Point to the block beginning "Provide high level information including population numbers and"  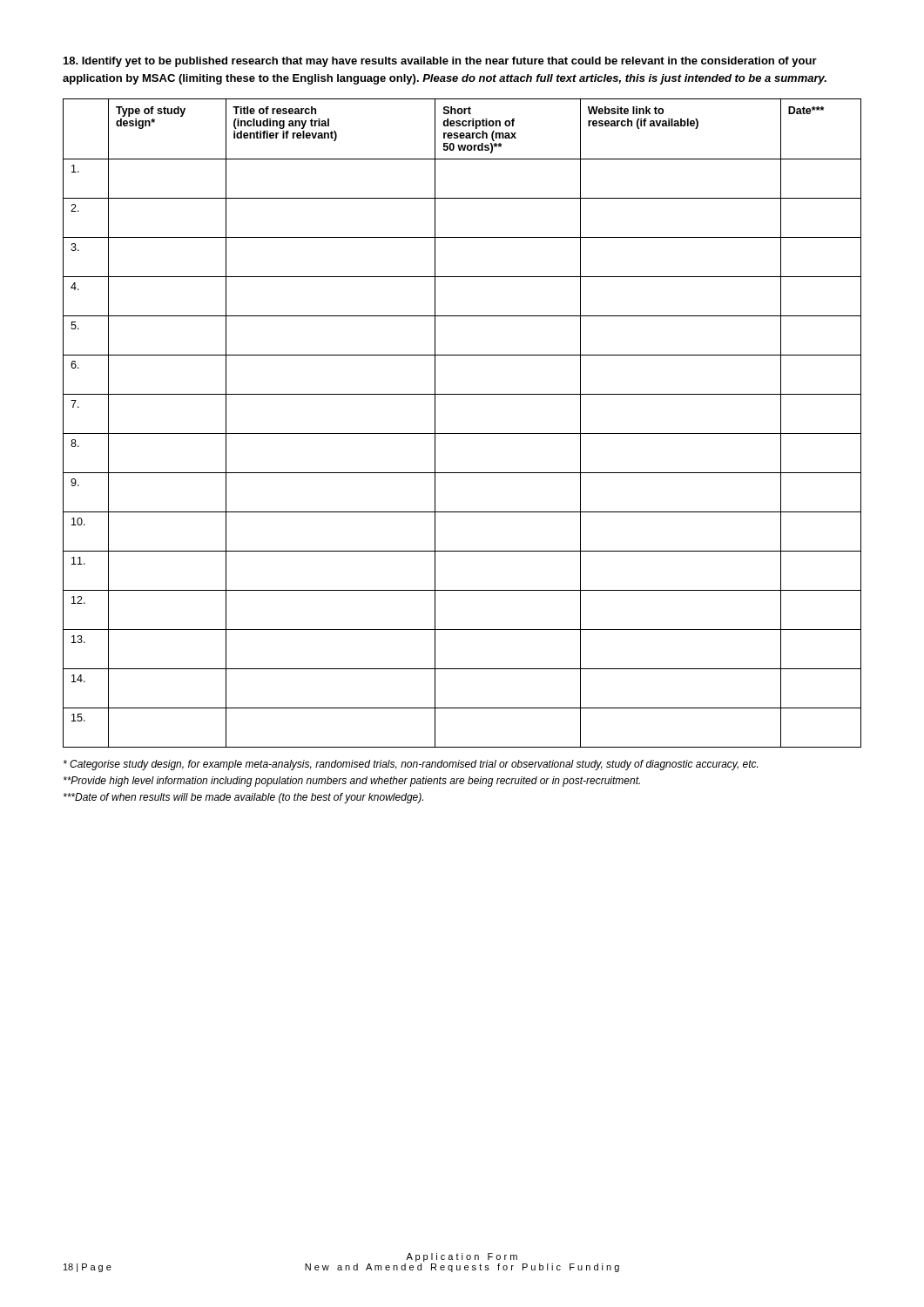352,781
